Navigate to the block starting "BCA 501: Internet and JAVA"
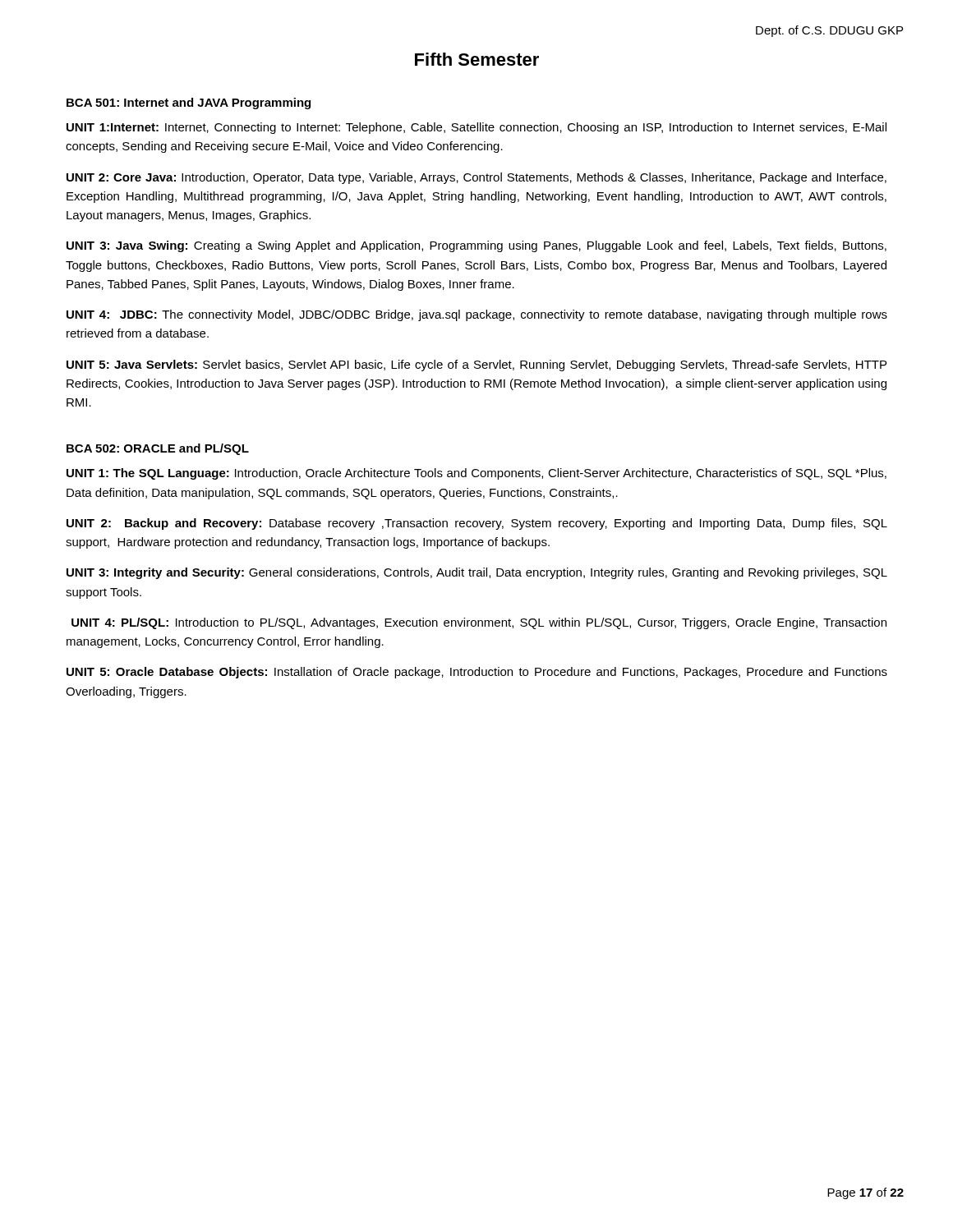The width and height of the screenshot is (953, 1232). tap(189, 102)
